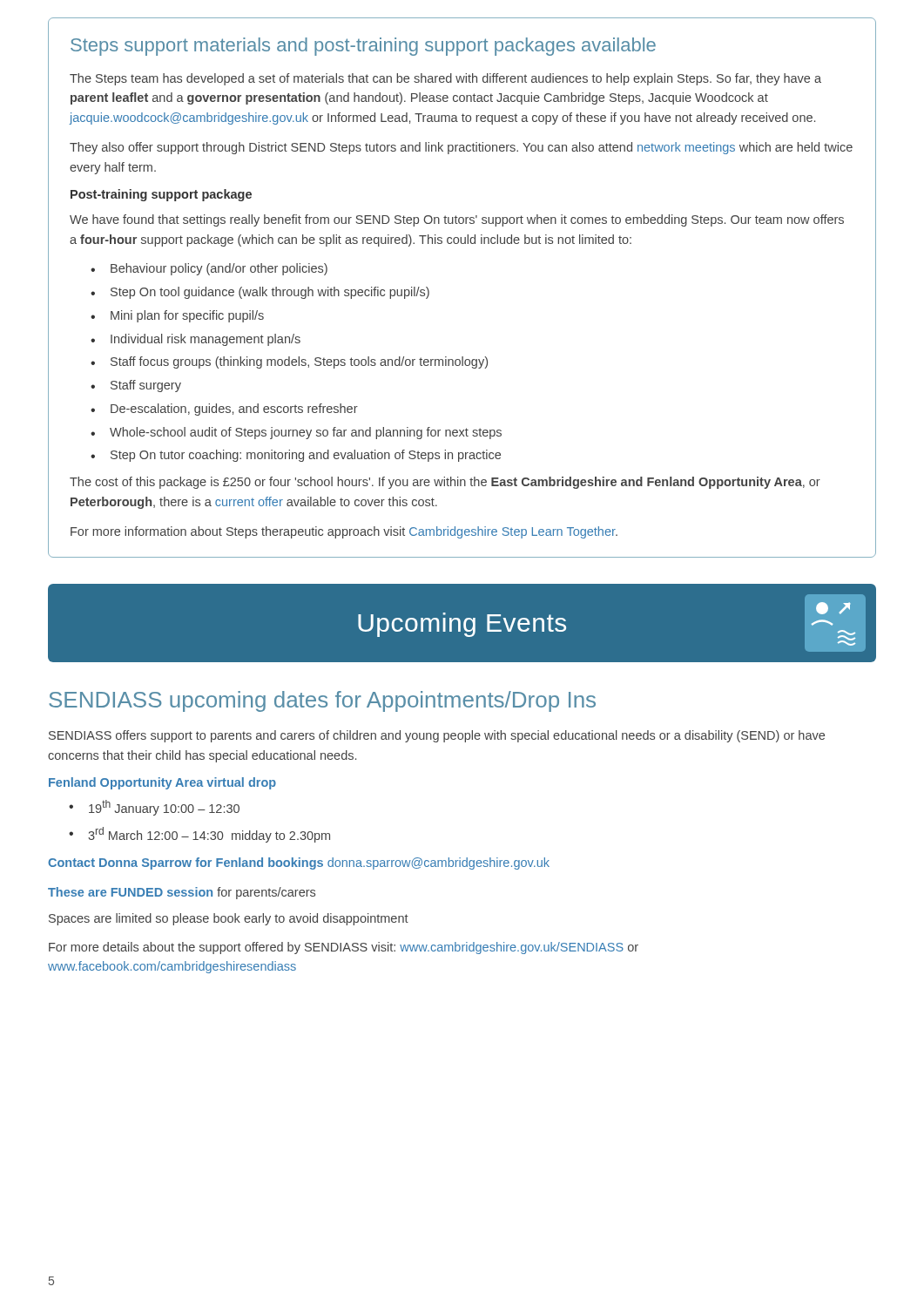Find the block starting "They also offer"
This screenshot has width=924, height=1307.
(462, 158)
